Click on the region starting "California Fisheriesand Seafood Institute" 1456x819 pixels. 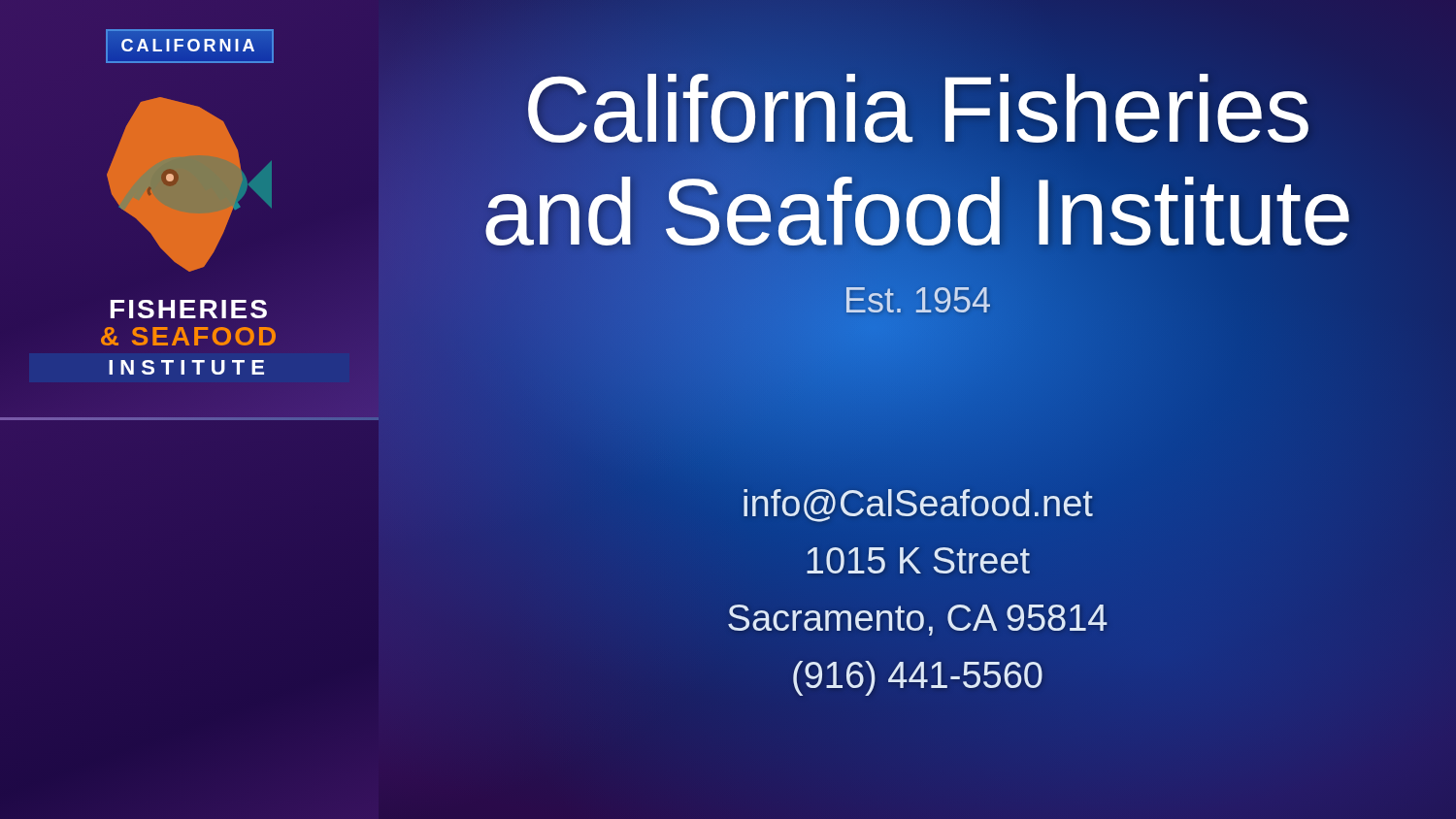[x=917, y=161]
